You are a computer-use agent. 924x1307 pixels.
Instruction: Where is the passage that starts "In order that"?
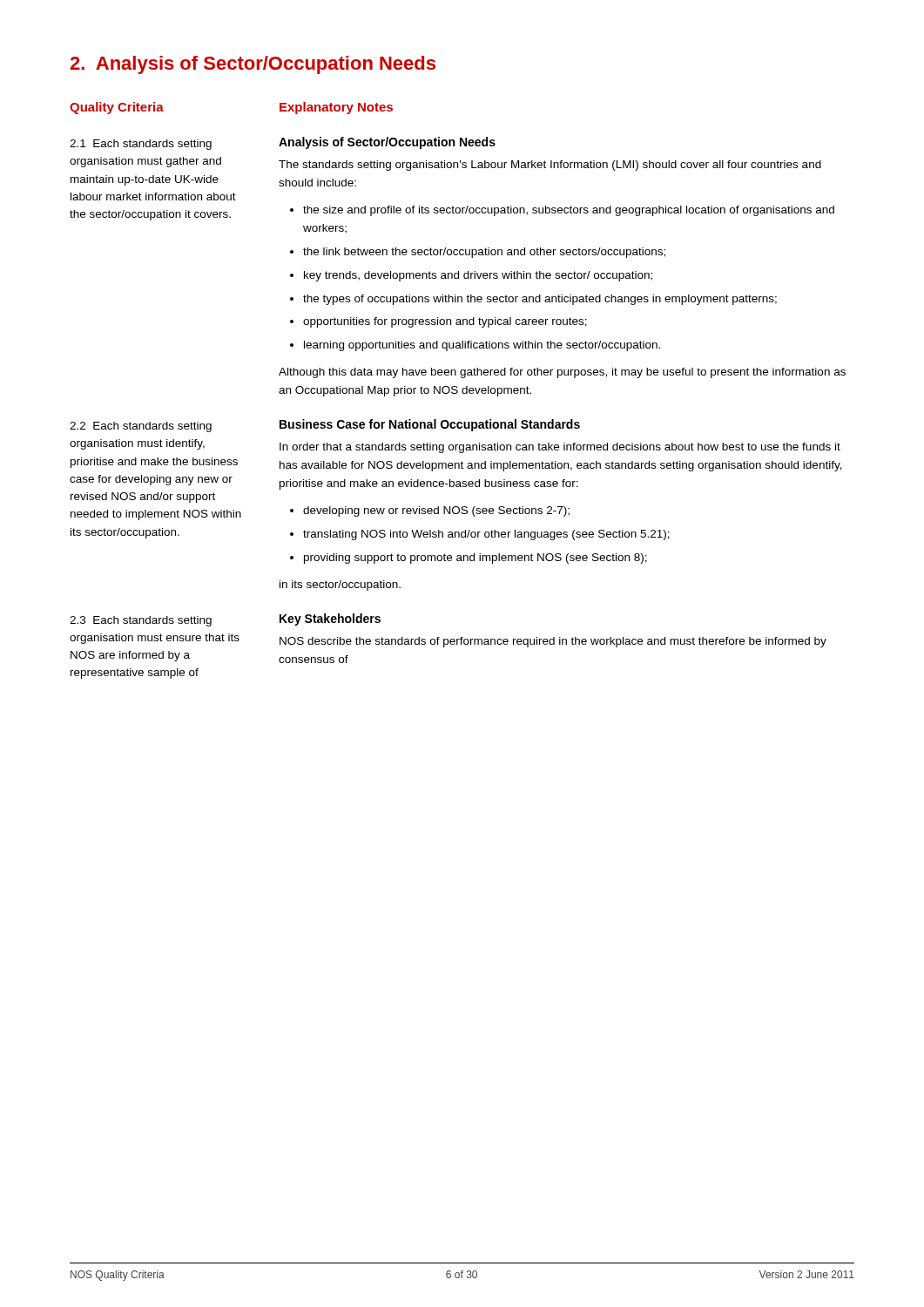(x=561, y=465)
